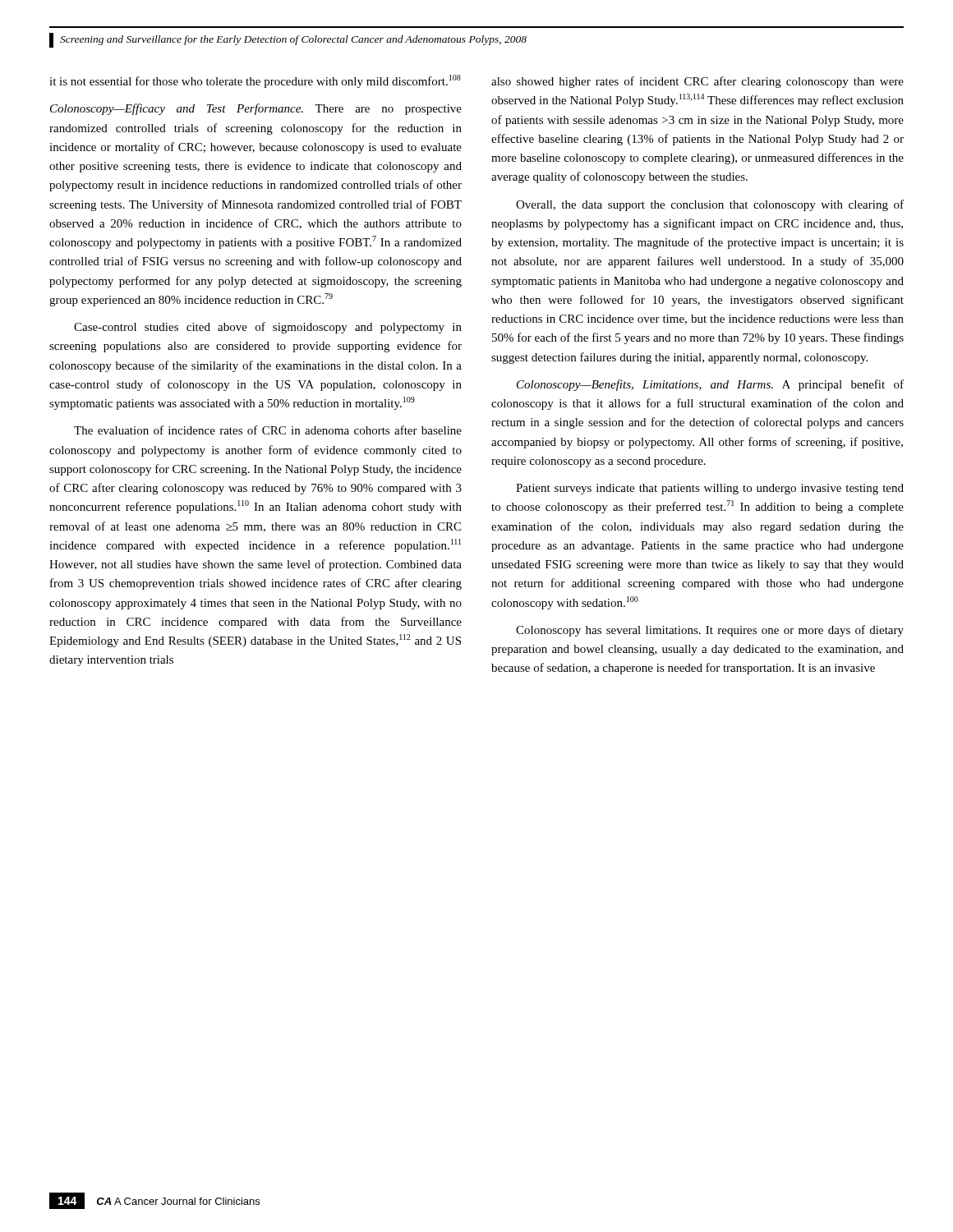Navigate to the block starting "Case-control studies cited"
This screenshot has width=953, height=1232.
[x=255, y=366]
